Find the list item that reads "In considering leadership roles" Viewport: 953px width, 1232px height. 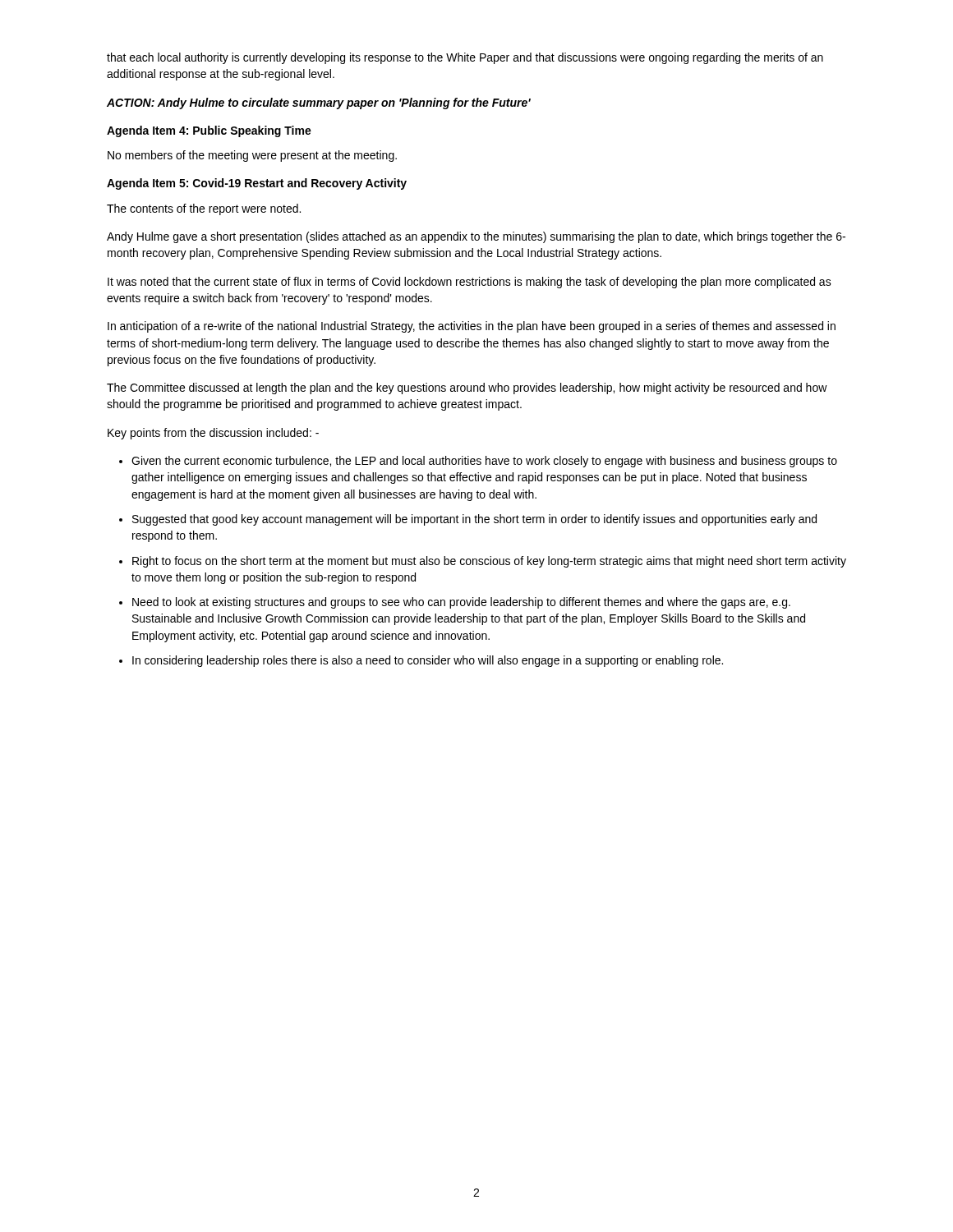click(x=428, y=660)
